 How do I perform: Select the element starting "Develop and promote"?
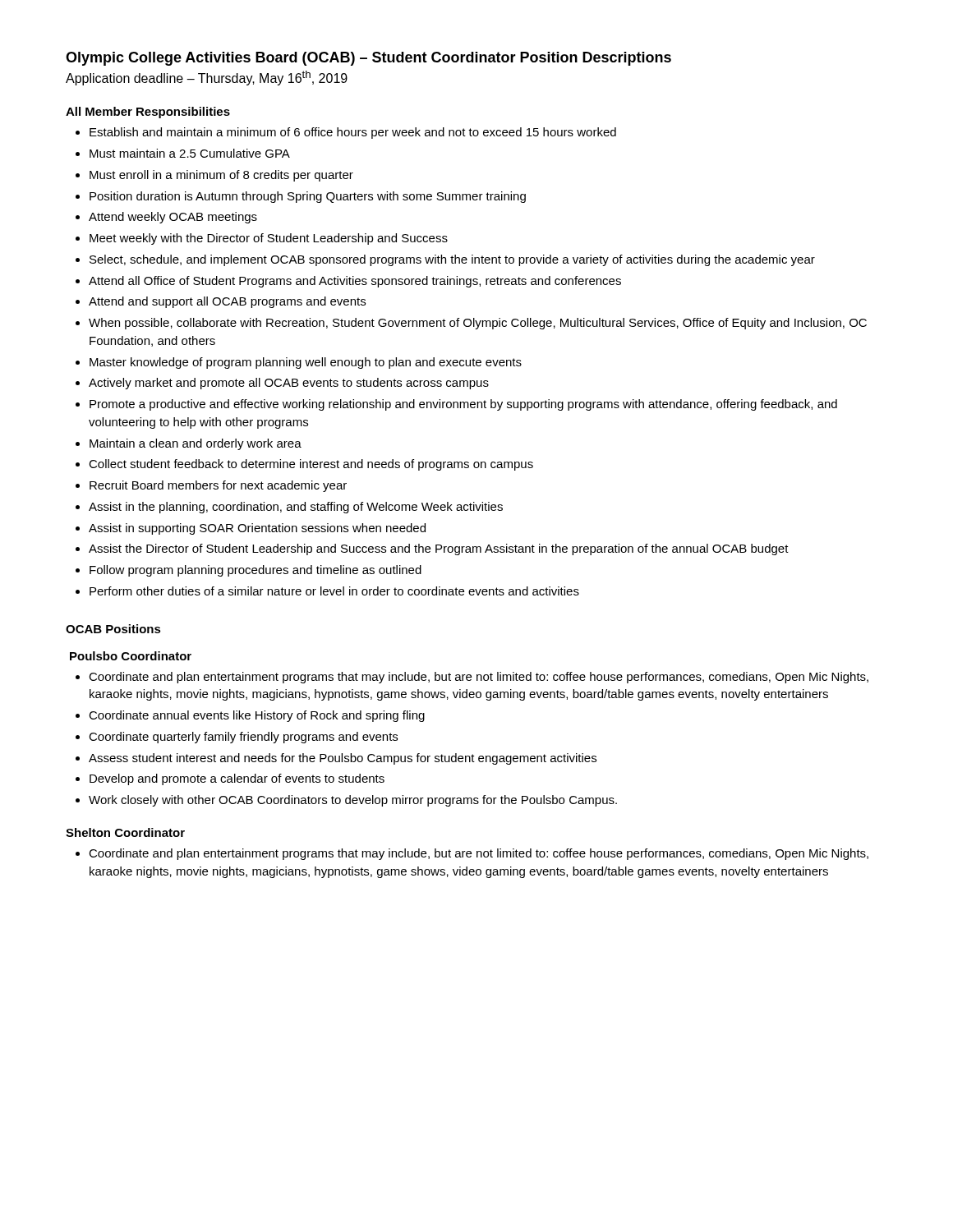(x=237, y=779)
